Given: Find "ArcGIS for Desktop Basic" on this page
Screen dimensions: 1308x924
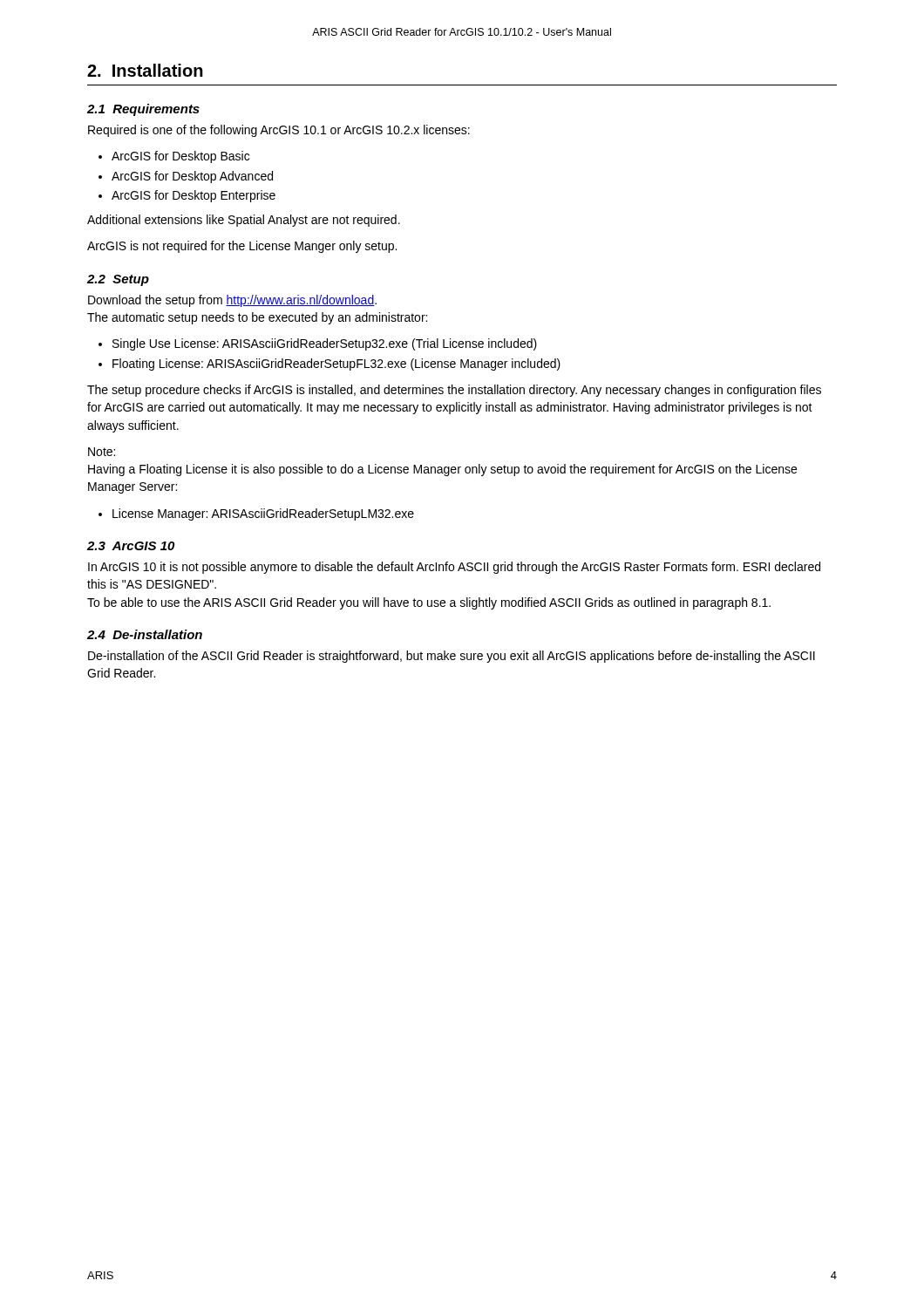Looking at the screenshot, I should pos(174,157).
